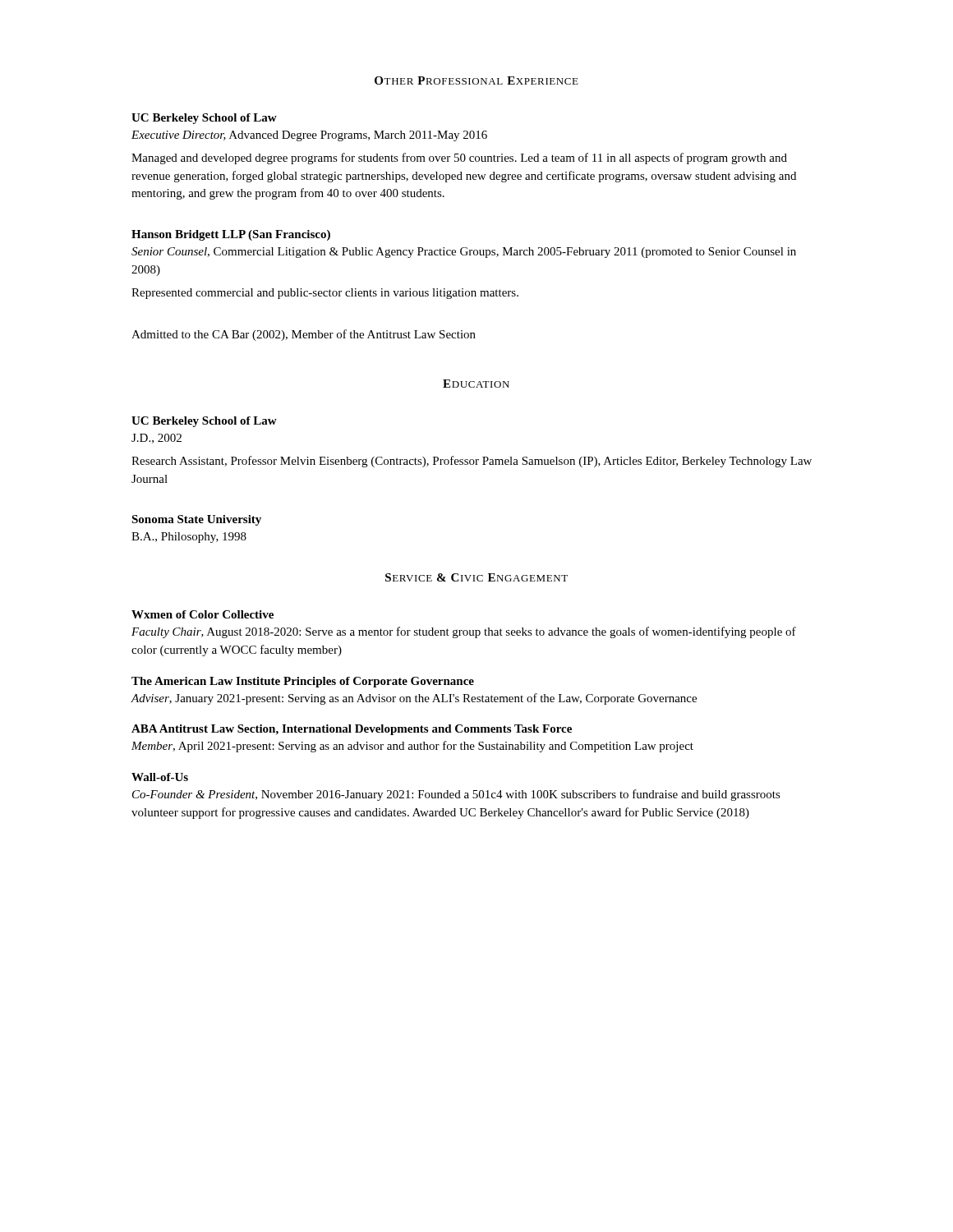Select the text block with the text "Admitted to the CA Bar (2002), Member of"
This screenshot has height=1232, width=953.
[304, 334]
